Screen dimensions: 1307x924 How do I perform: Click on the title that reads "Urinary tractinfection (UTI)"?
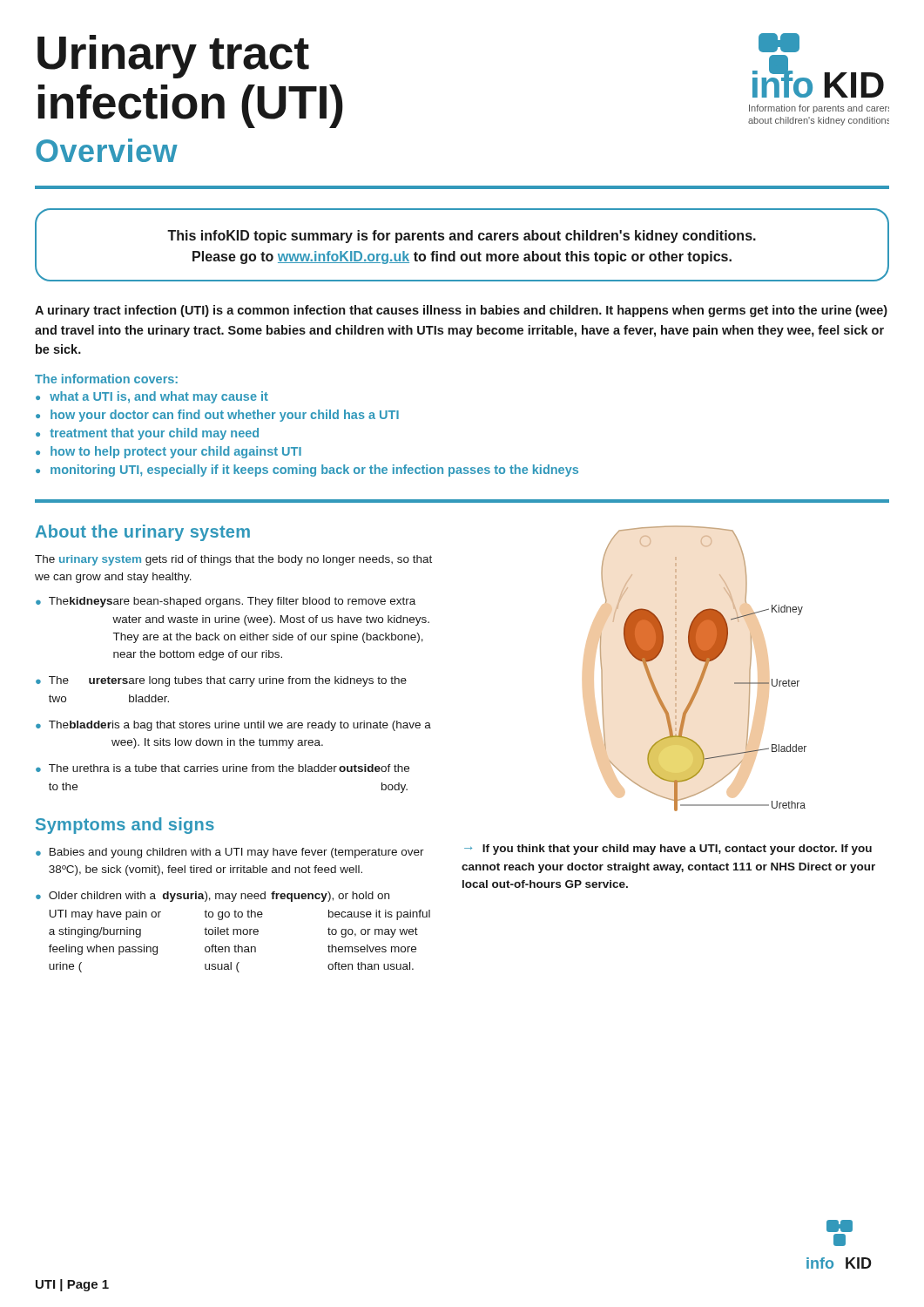190,99
